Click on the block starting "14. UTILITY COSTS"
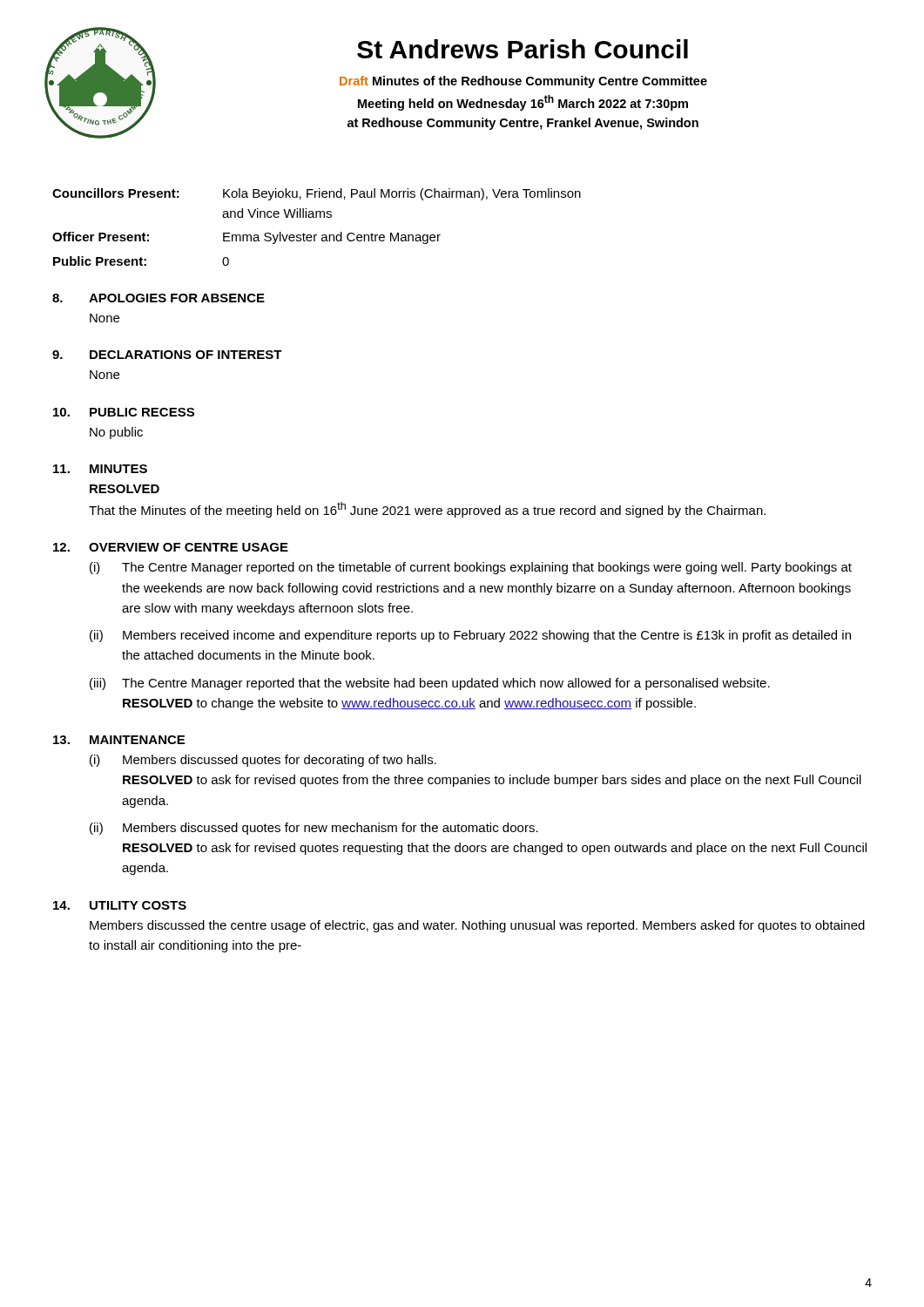 tap(119, 904)
